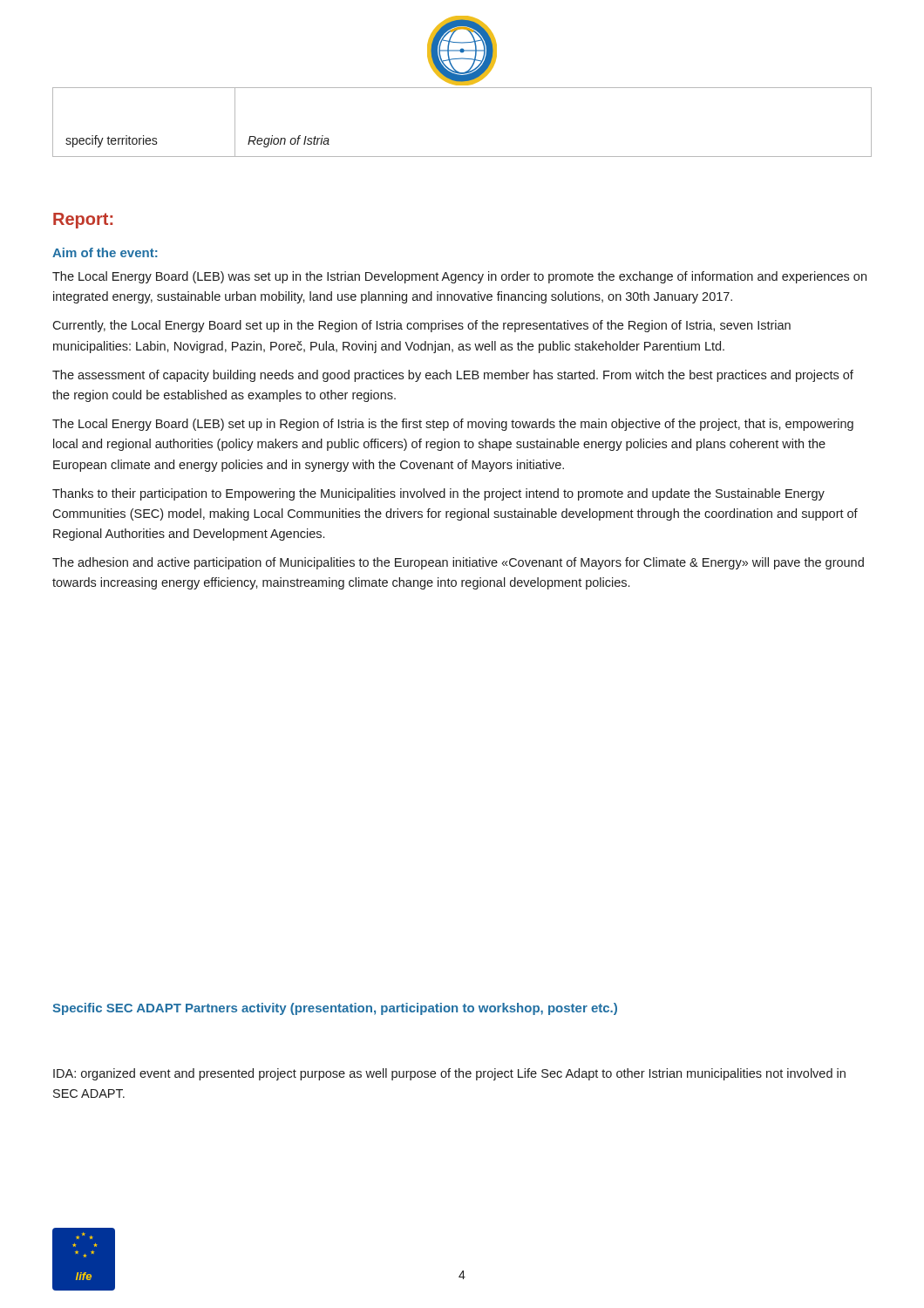924x1308 pixels.
Task: Locate the text block that reads "The Local Energy Board (LEB) set up in"
Action: tap(453, 444)
